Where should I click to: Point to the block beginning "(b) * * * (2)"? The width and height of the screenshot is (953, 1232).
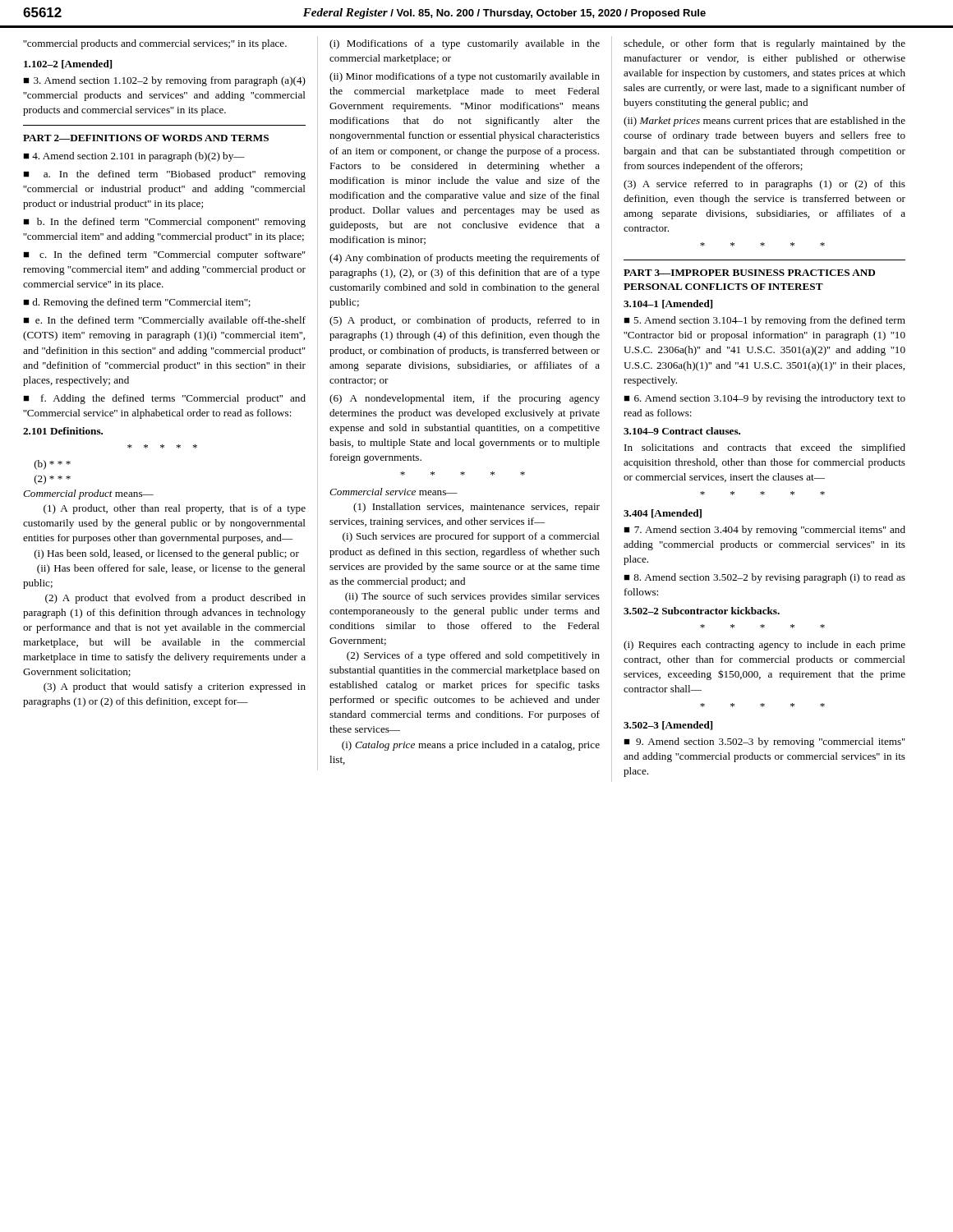pos(164,582)
